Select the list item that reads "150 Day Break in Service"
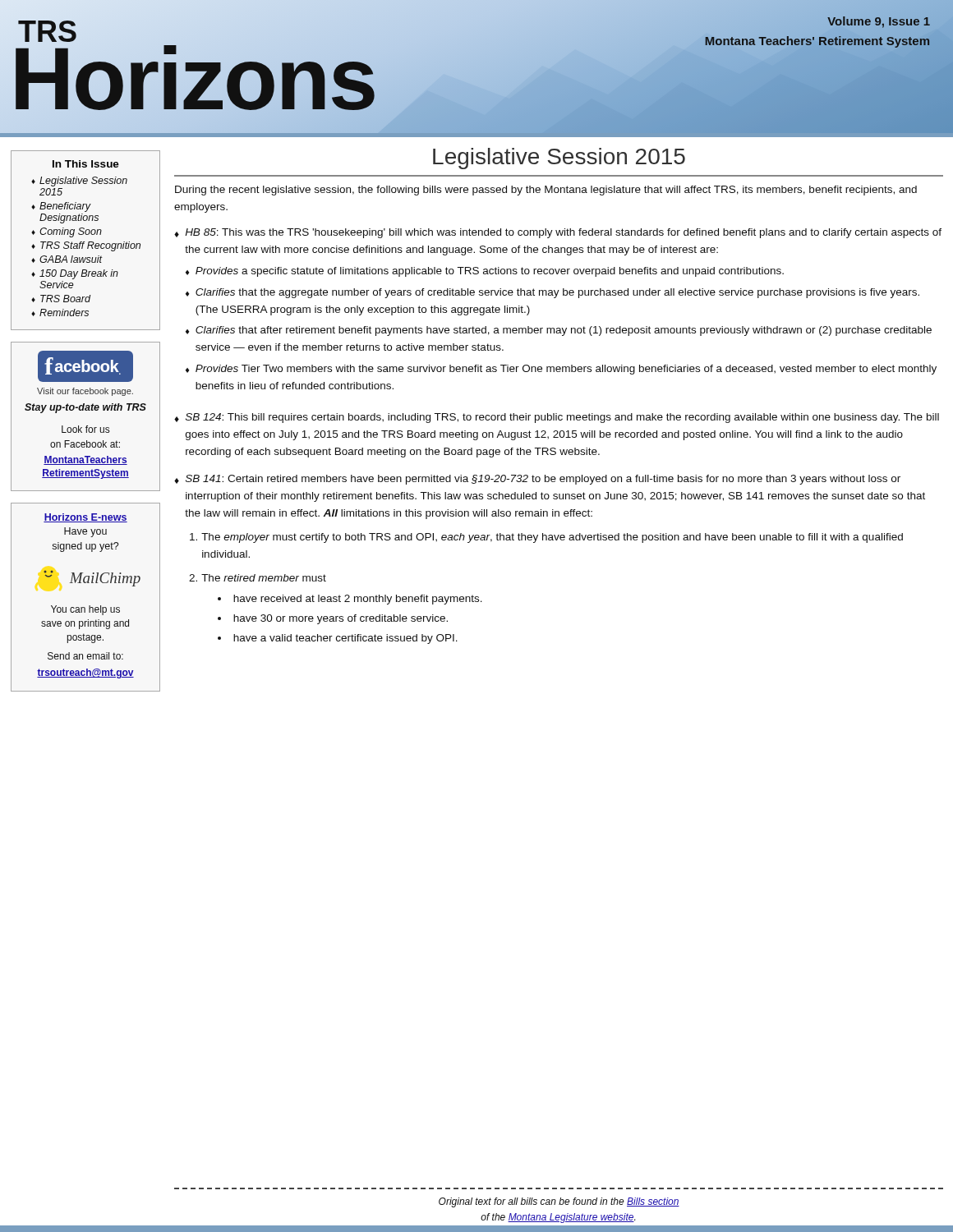Screen dimensions: 1232x953 click(95, 279)
